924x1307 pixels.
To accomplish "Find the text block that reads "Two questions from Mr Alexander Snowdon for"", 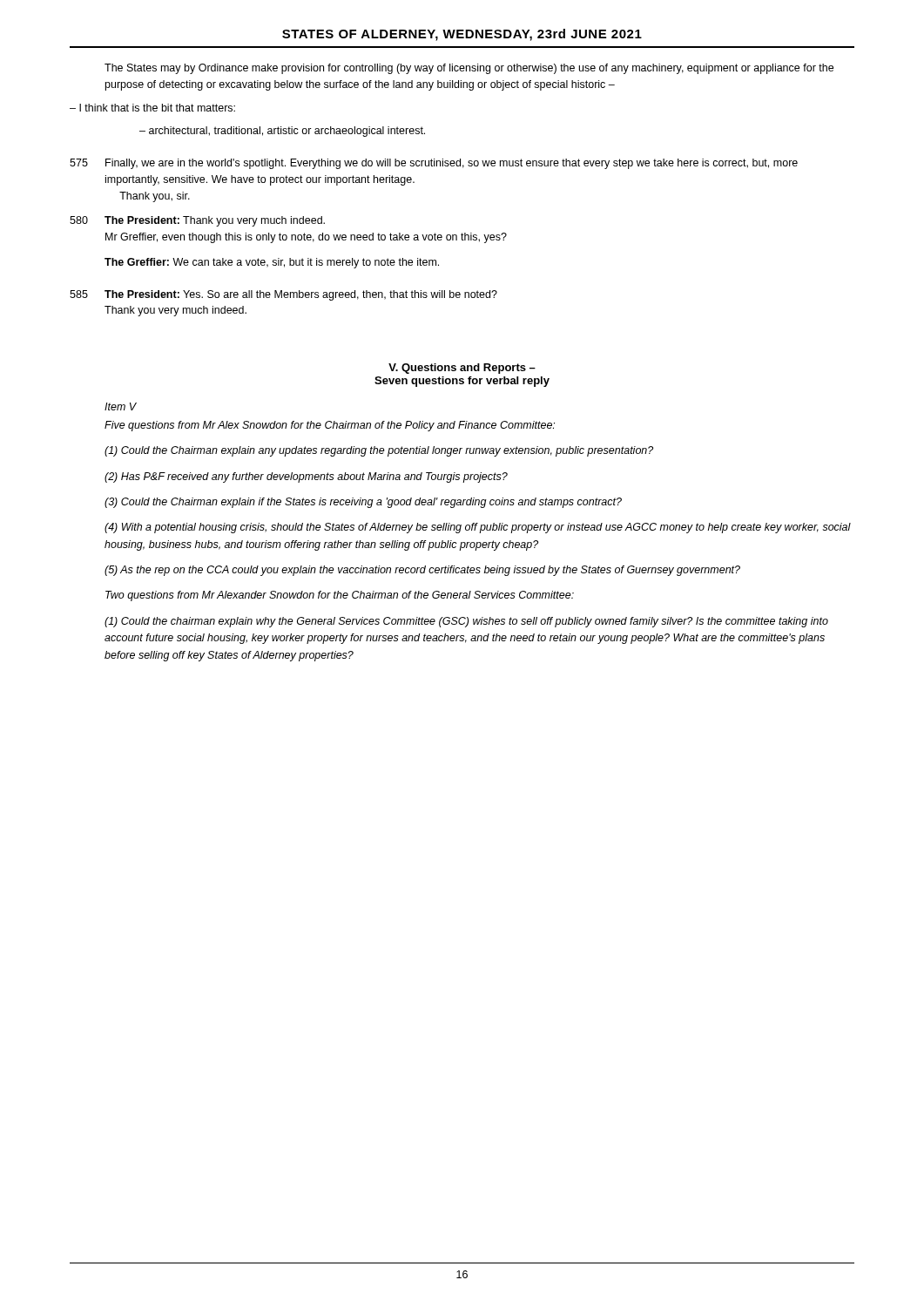I will tap(479, 596).
